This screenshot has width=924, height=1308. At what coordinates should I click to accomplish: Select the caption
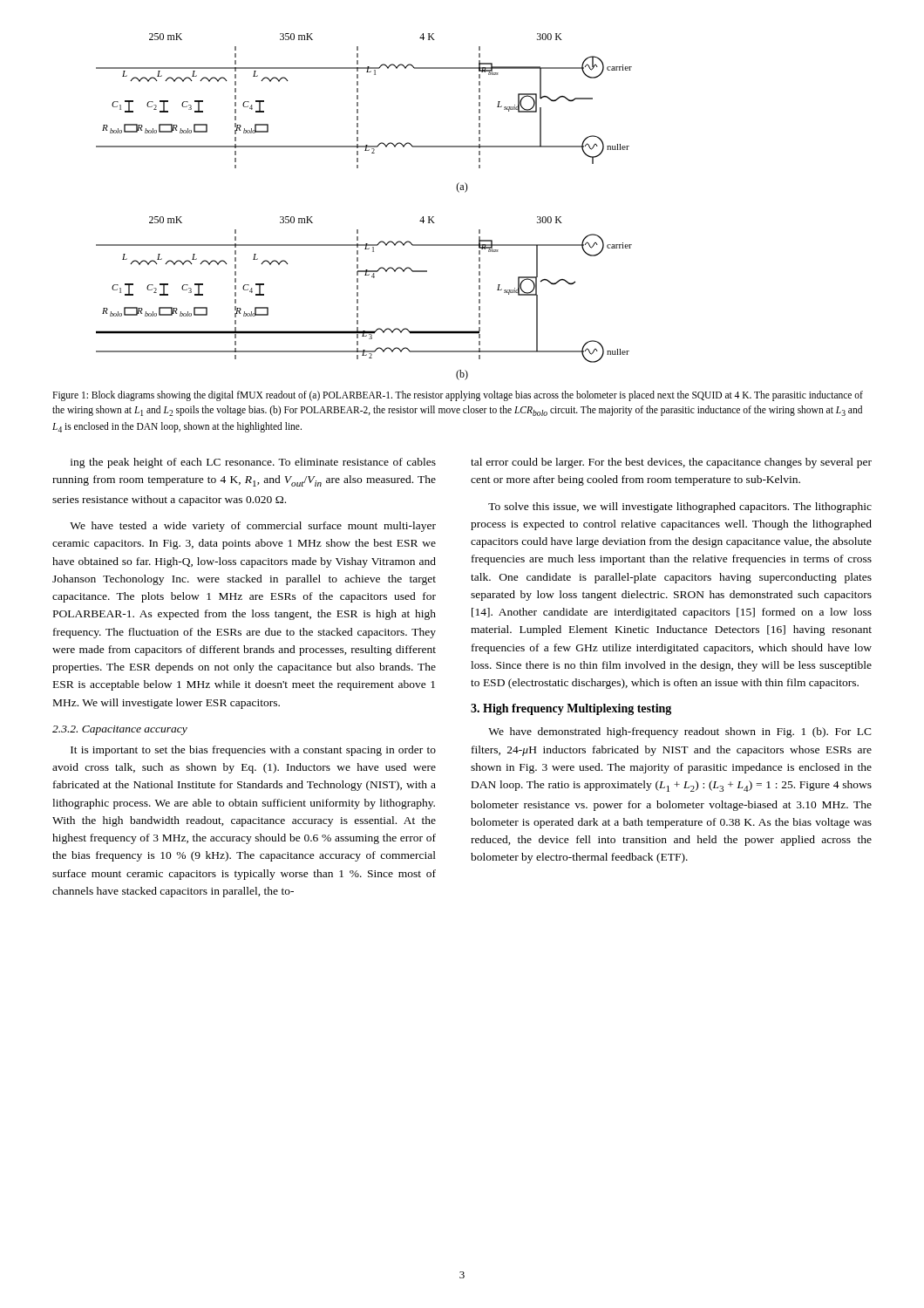pyautogui.click(x=458, y=412)
